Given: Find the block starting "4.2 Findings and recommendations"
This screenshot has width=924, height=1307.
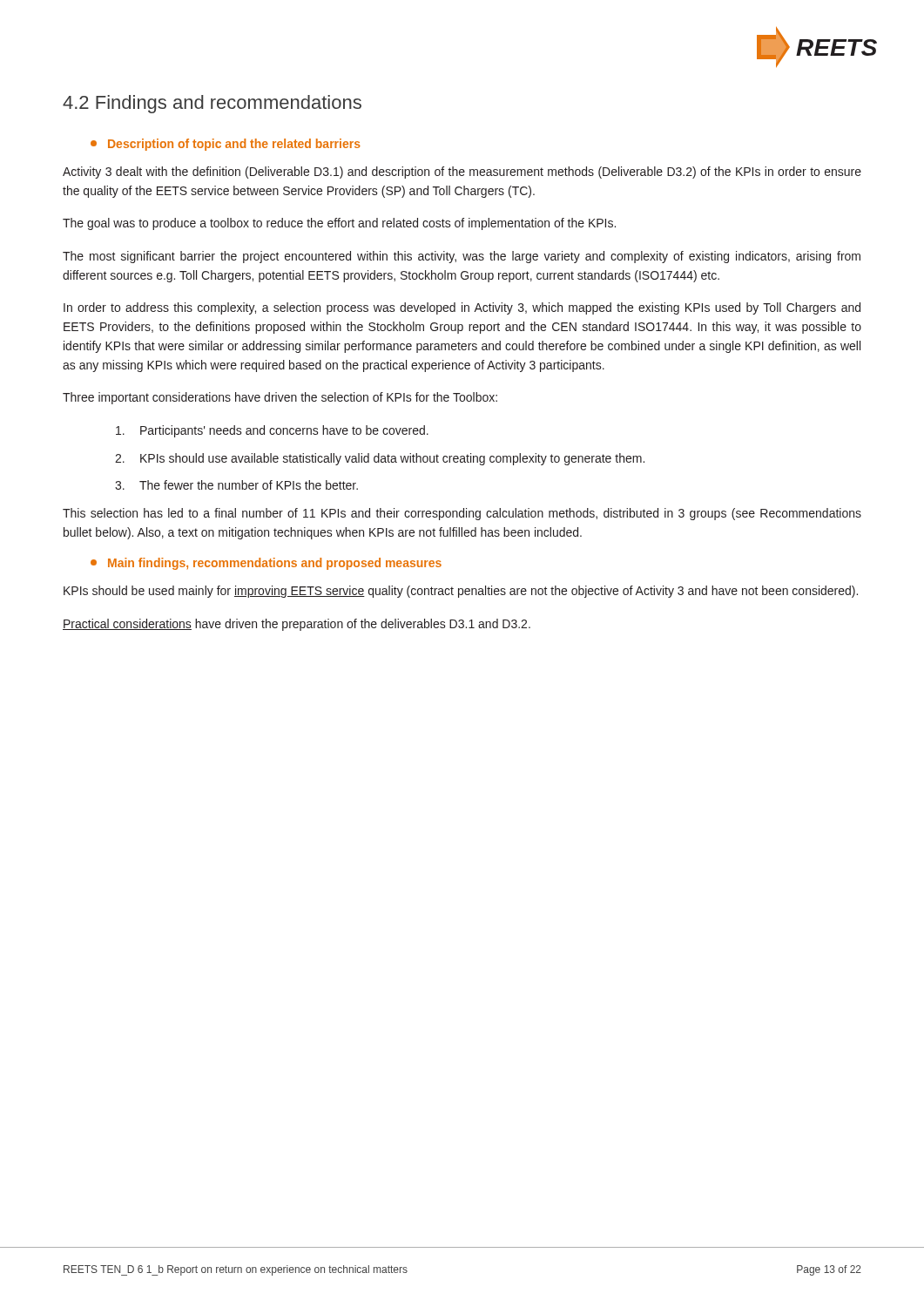Looking at the screenshot, I should (x=212, y=102).
